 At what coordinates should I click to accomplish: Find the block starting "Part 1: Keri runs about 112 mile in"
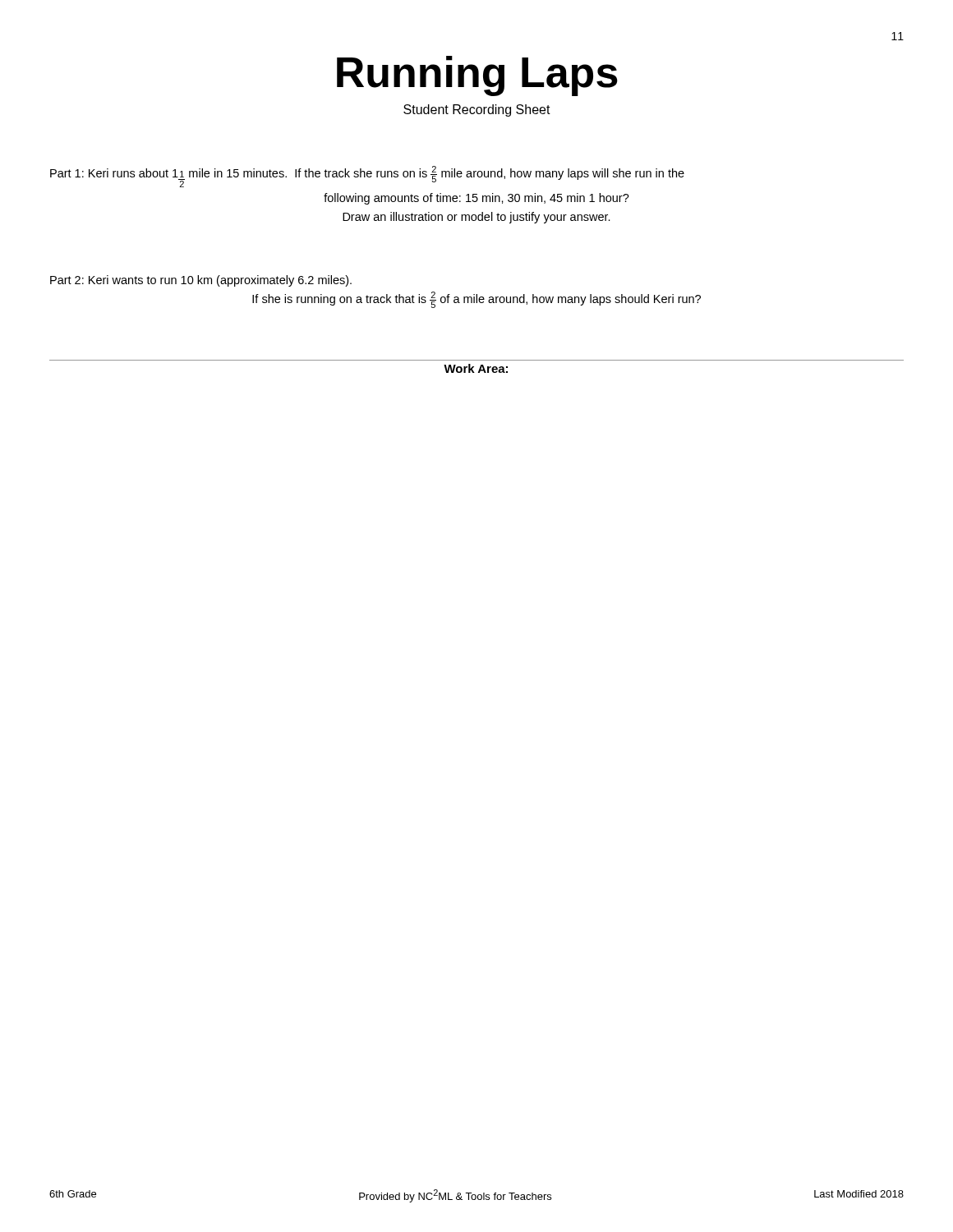point(476,194)
